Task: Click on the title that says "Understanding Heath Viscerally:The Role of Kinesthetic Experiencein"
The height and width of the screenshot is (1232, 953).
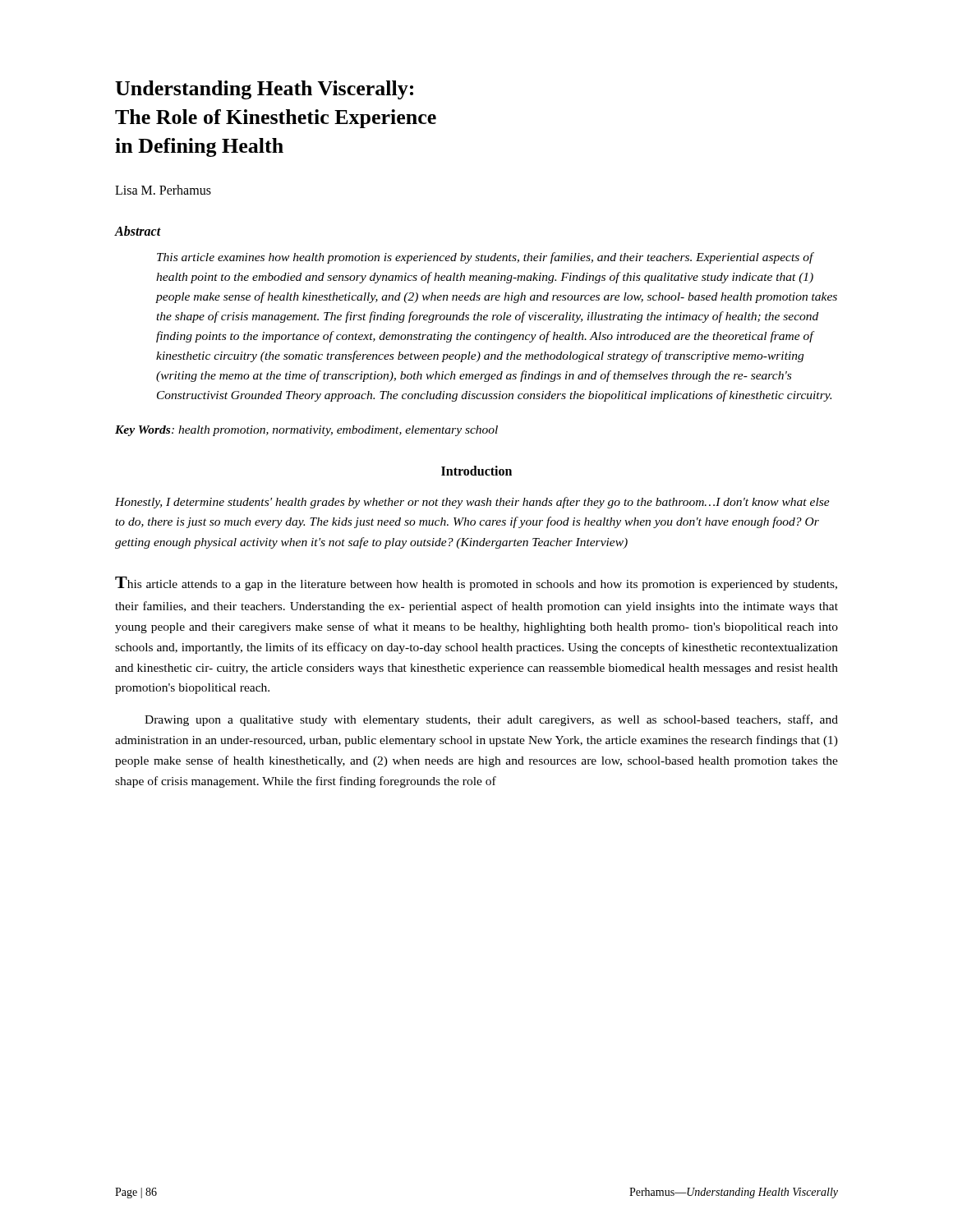Action: [x=264, y=90]
